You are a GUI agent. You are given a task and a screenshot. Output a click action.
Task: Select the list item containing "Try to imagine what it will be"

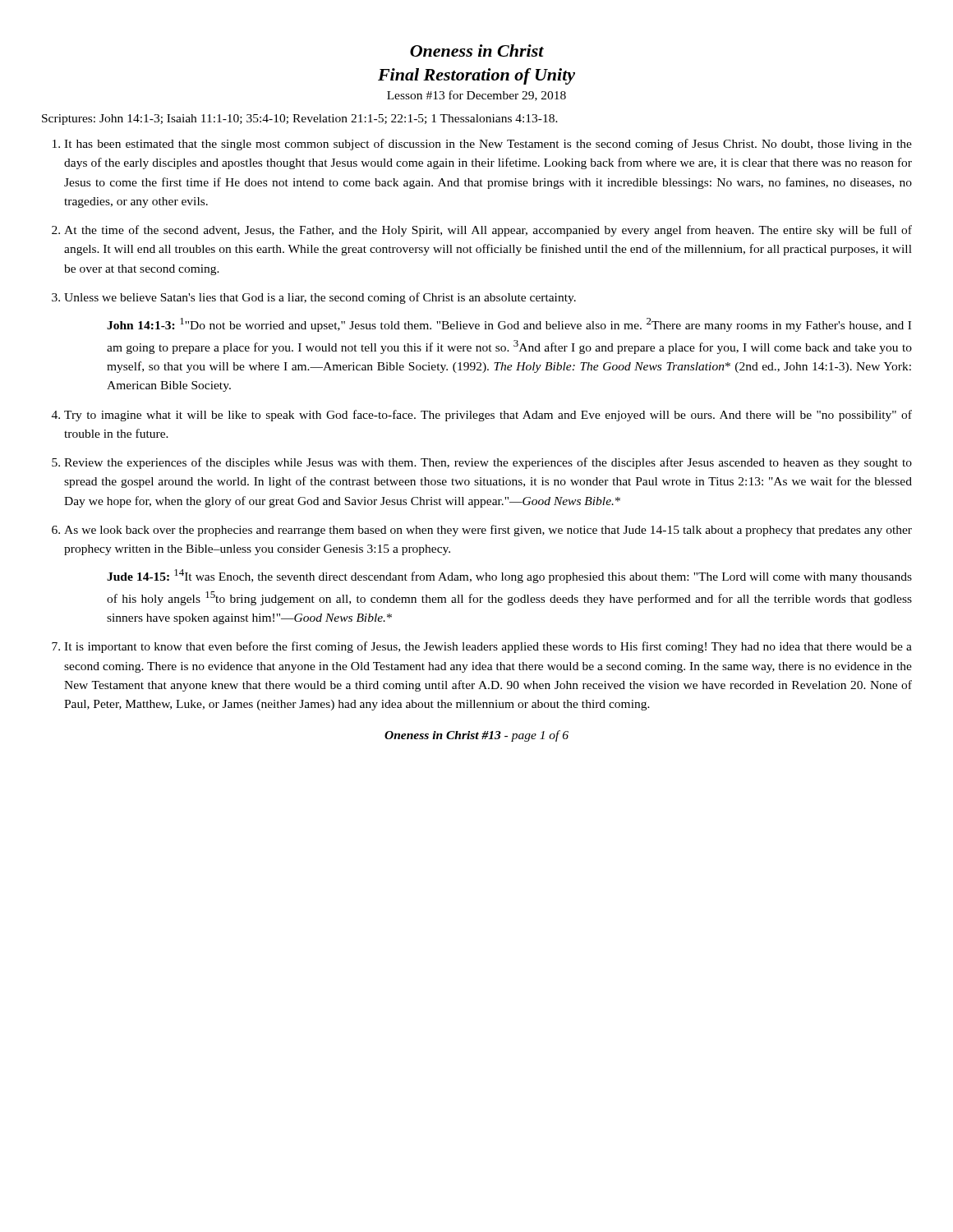488,424
